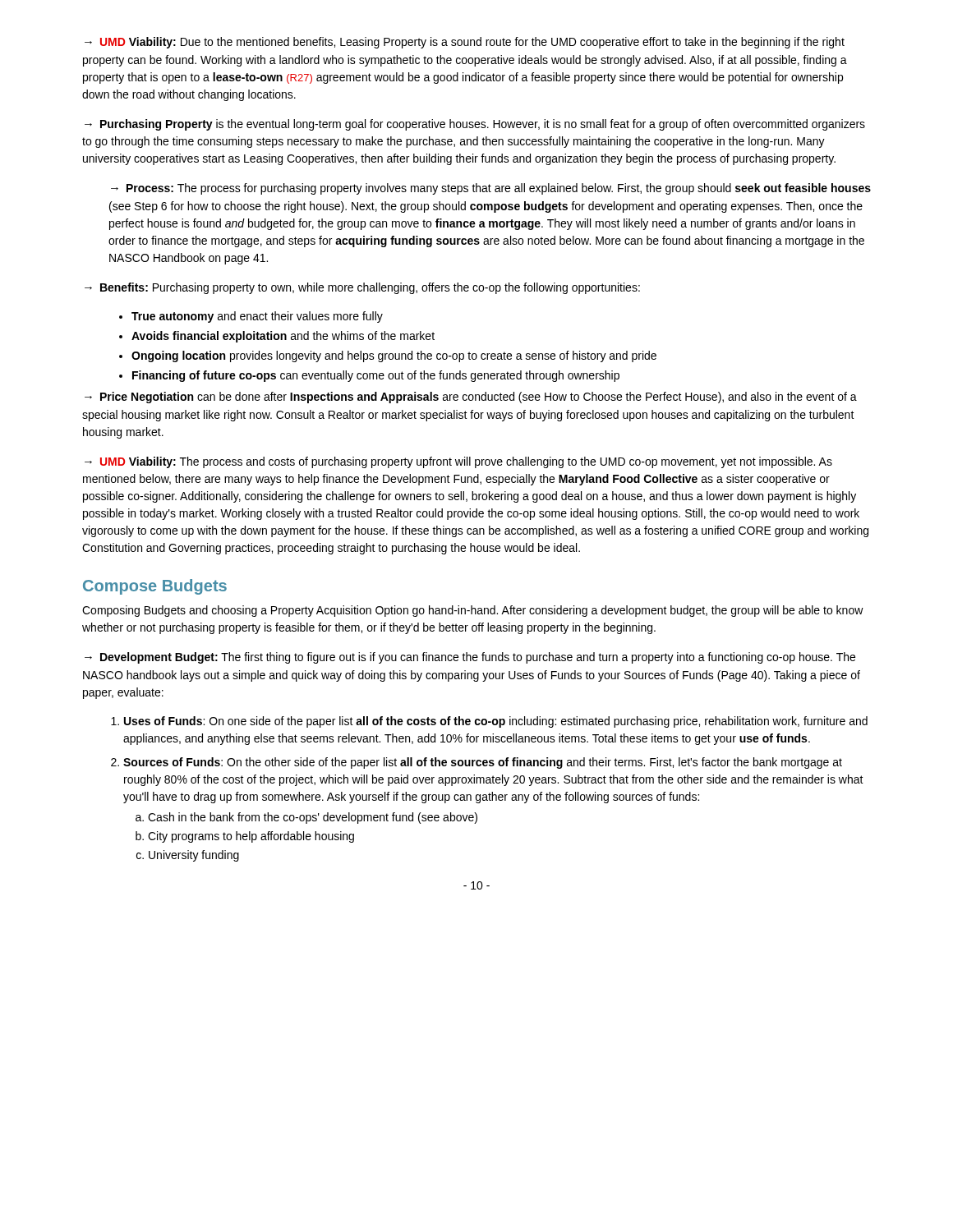This screenshot has height=1232, width=953.
Task: Locate the text block starting "Composing Budgets and choosing"
Action: tap(472, 619)
